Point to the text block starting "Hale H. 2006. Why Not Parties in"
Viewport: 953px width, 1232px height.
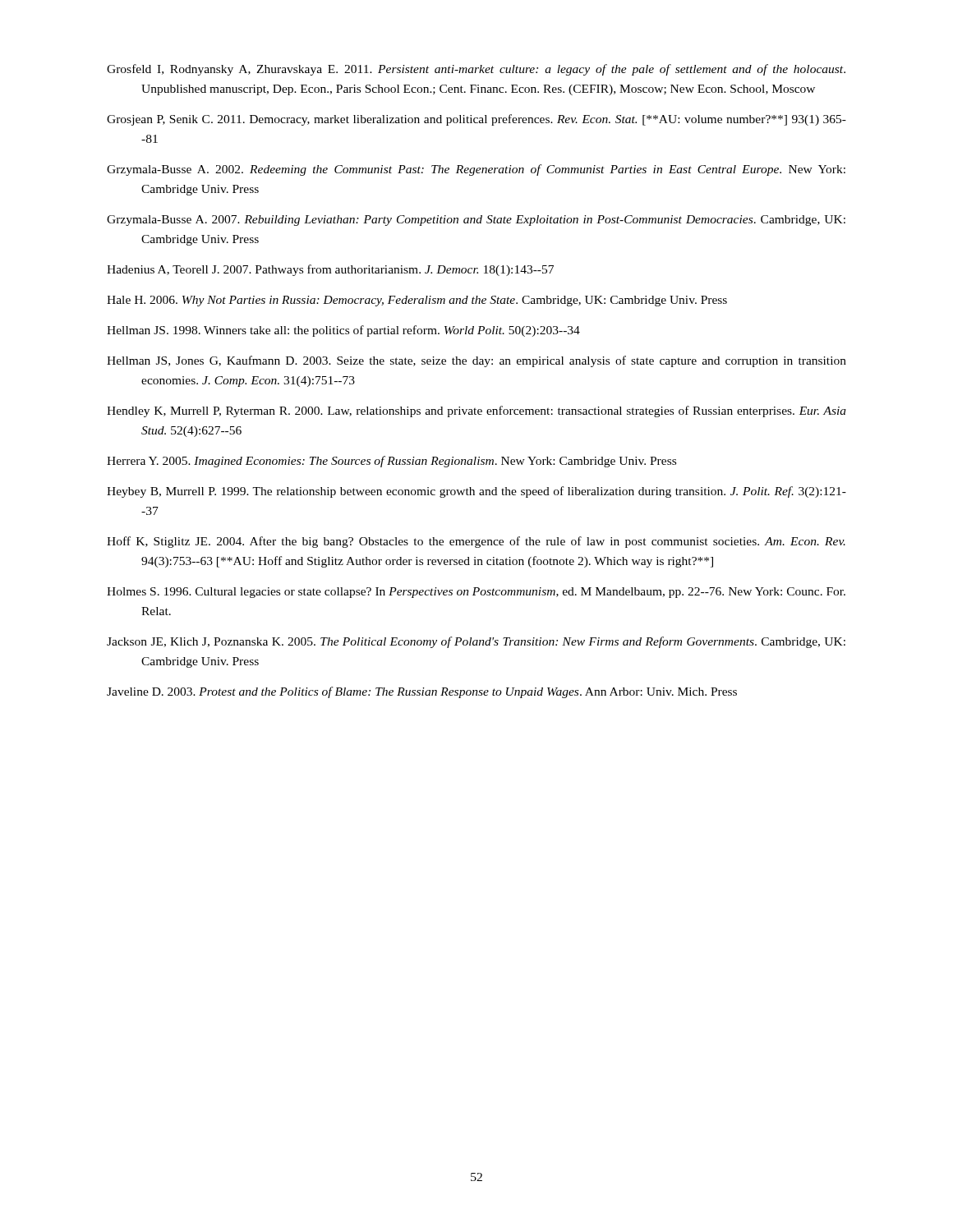(x=417, y=299)
